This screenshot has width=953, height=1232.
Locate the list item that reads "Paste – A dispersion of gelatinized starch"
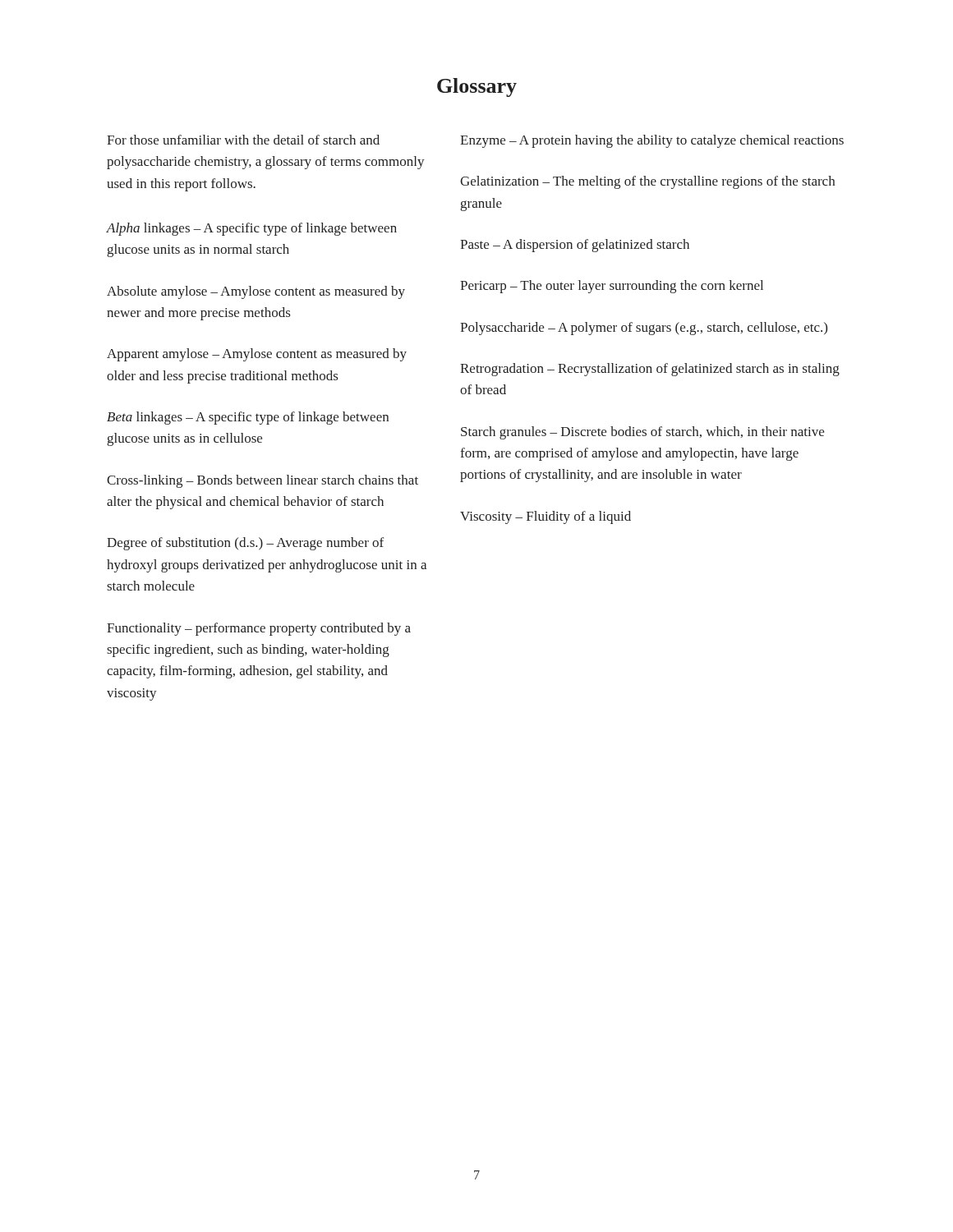pyautogui.click(x=575, y=244)
